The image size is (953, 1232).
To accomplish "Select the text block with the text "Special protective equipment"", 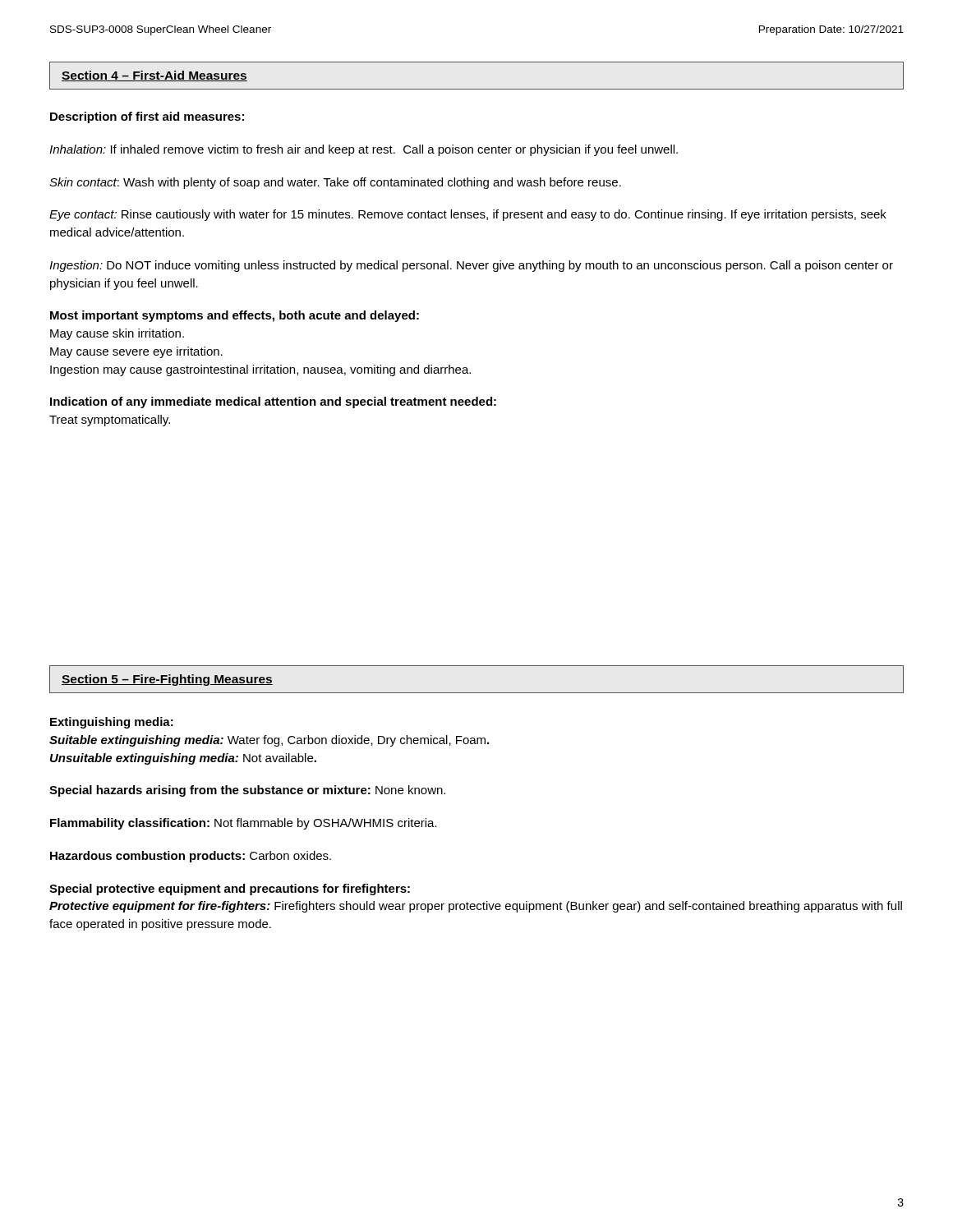I will click(x=476, y=906).
